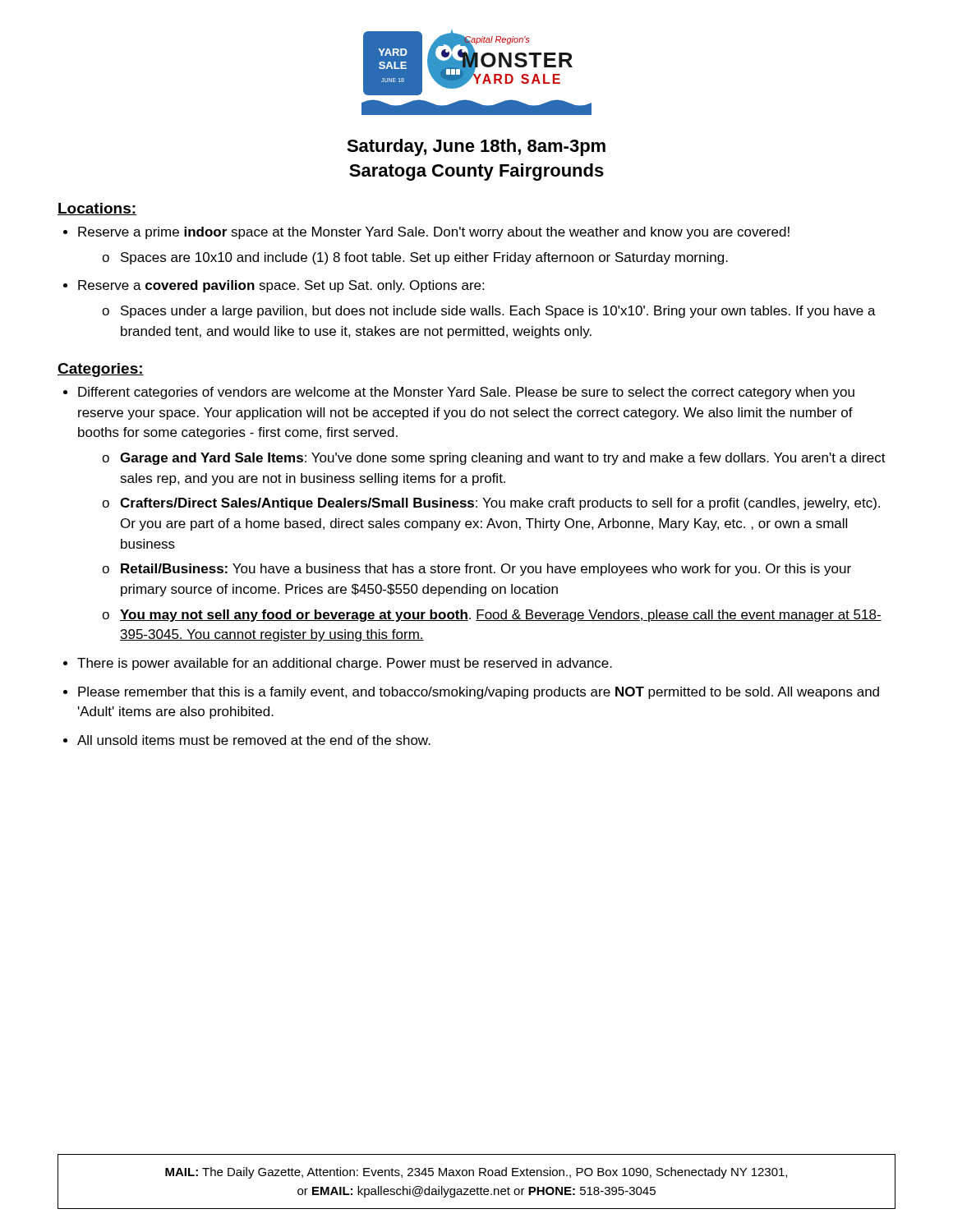The height and width of the screenshot is (1232, 953).
Task: Click on the list item containing "There is power available for an additional charge."
Action: [x=345, y=663]
